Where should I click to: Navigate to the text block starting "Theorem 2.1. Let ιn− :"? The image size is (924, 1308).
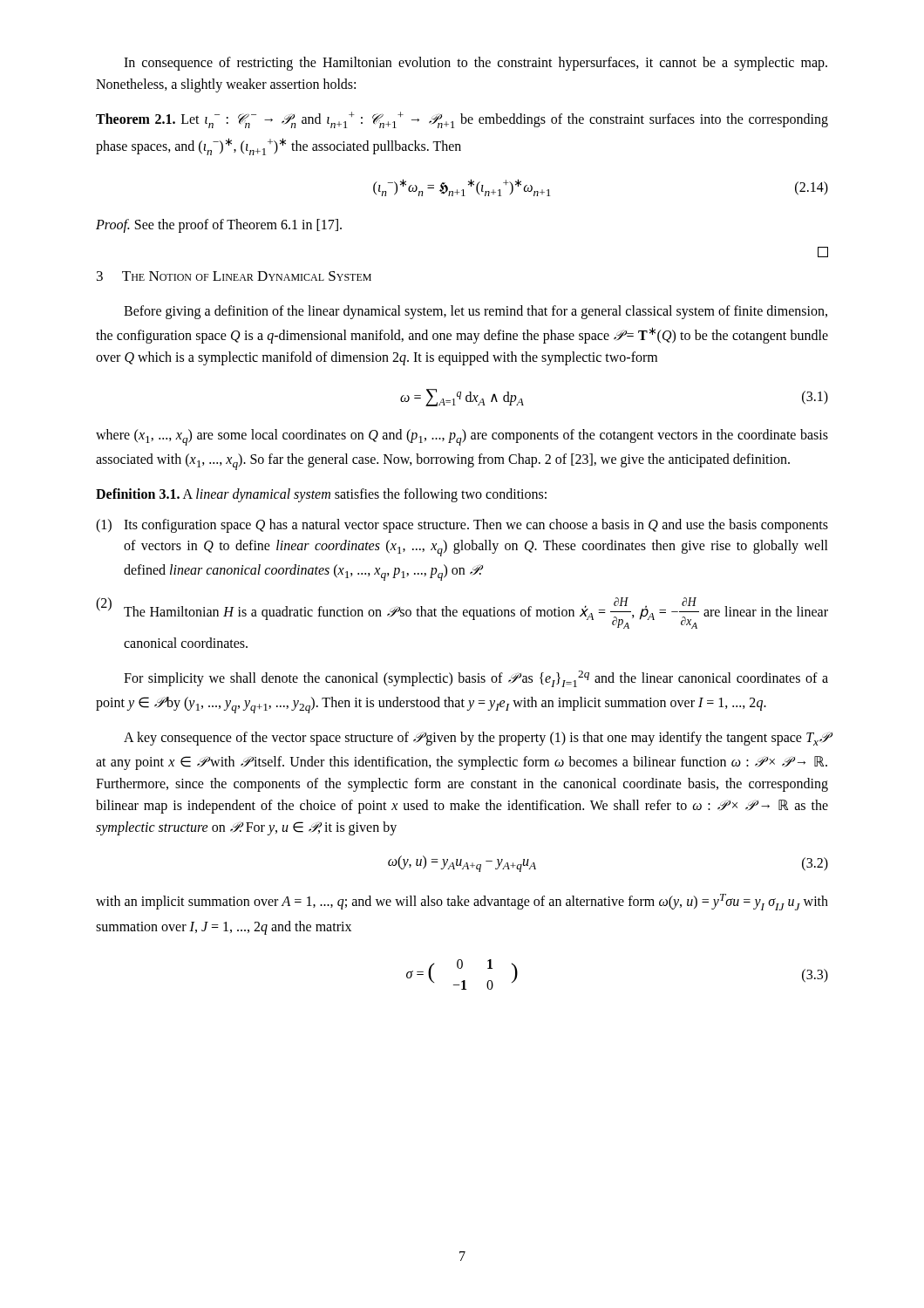tap(462, 133)
